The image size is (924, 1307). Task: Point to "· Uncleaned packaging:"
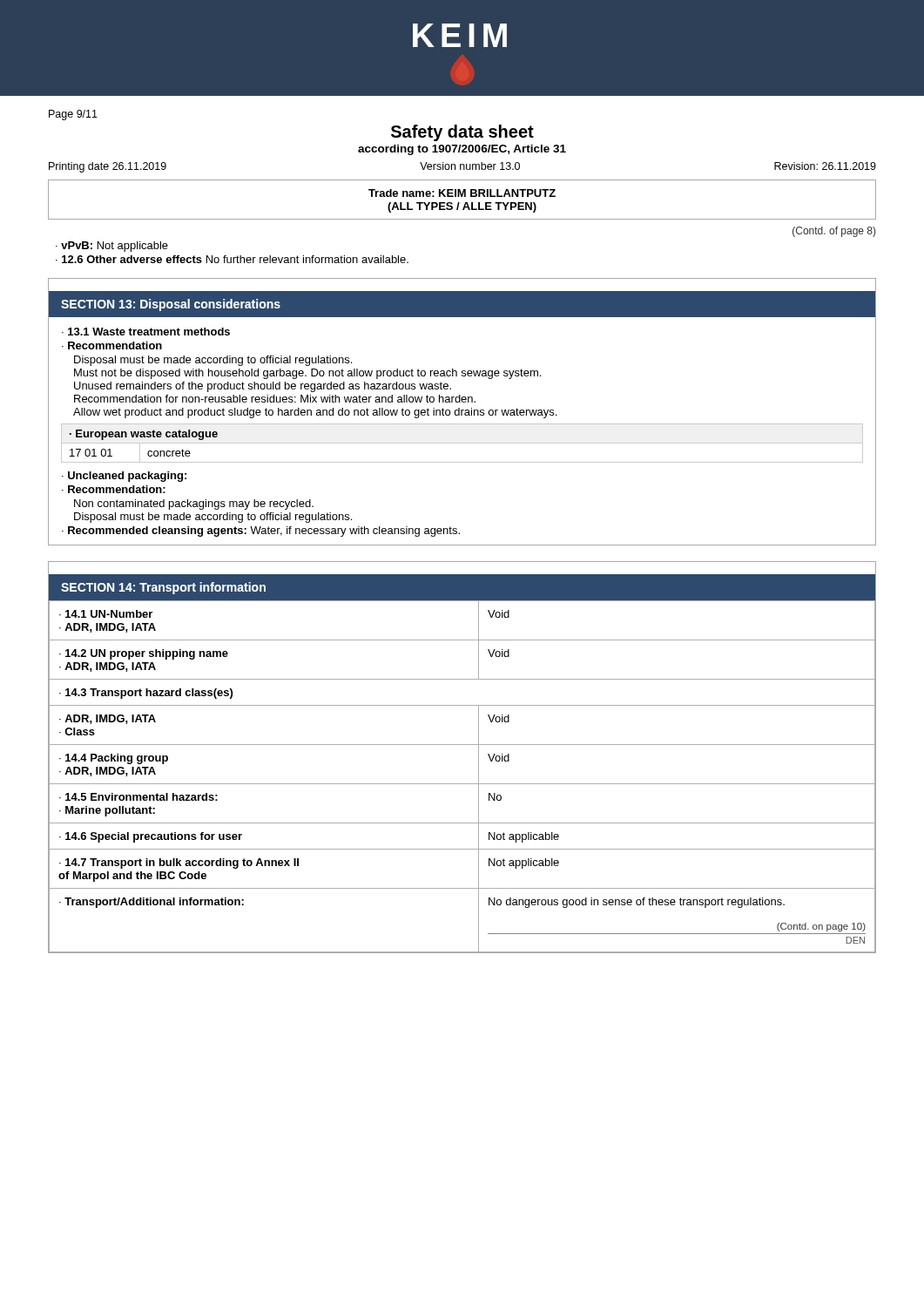pos(124,475)
